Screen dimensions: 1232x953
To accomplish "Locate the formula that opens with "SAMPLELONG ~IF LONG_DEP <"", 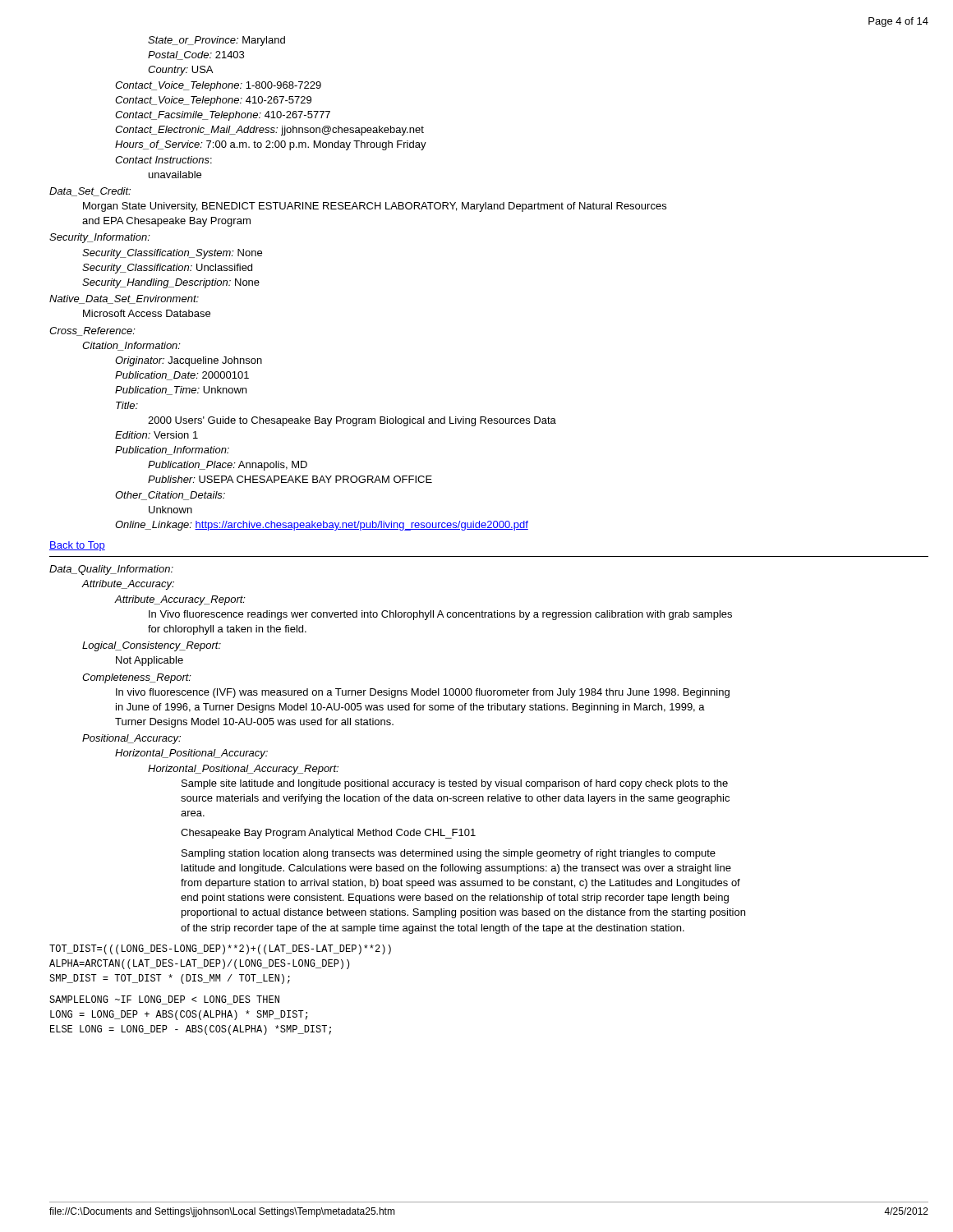I will click(164, 1000).
